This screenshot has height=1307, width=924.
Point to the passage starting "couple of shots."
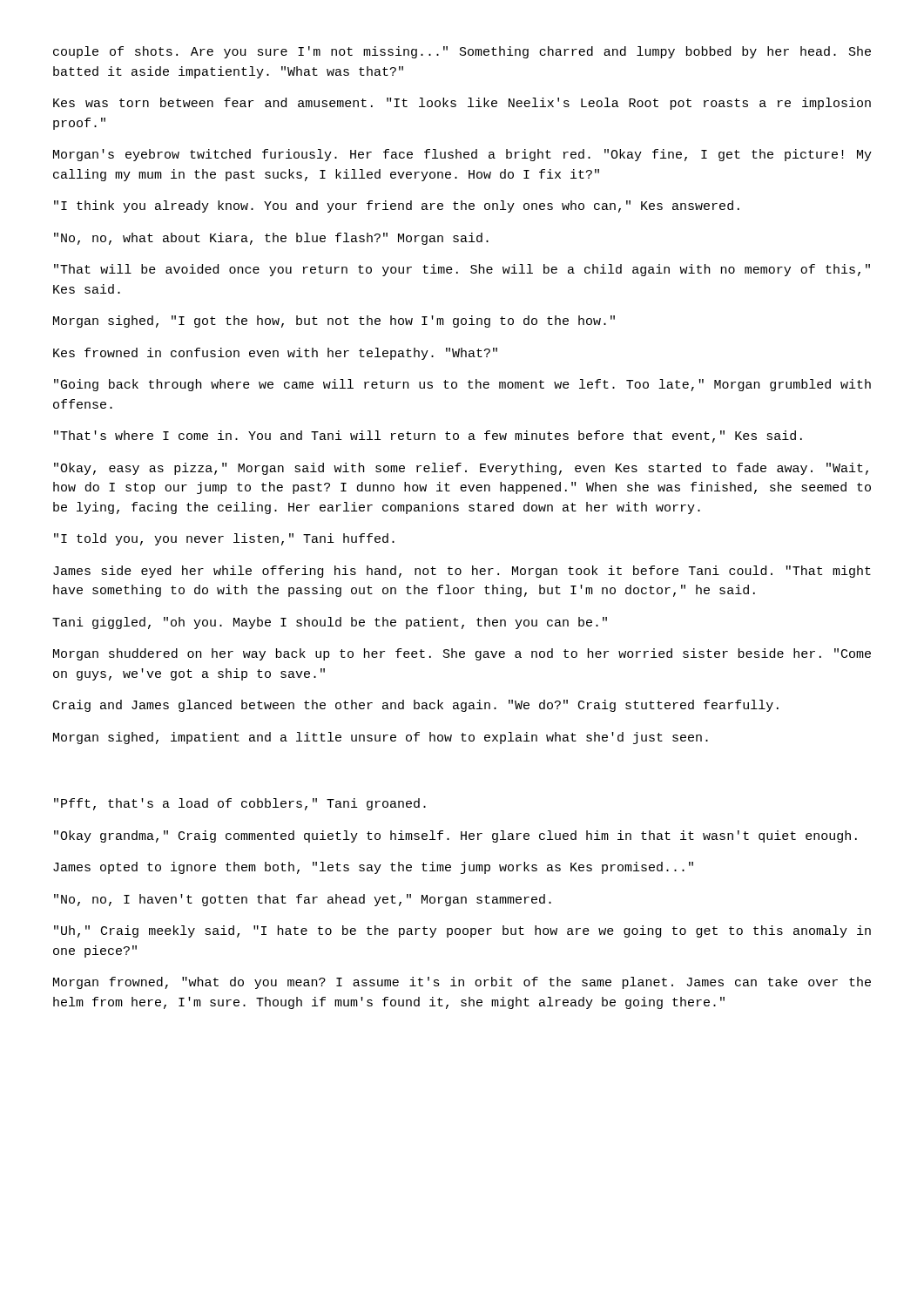coord(462,63)
